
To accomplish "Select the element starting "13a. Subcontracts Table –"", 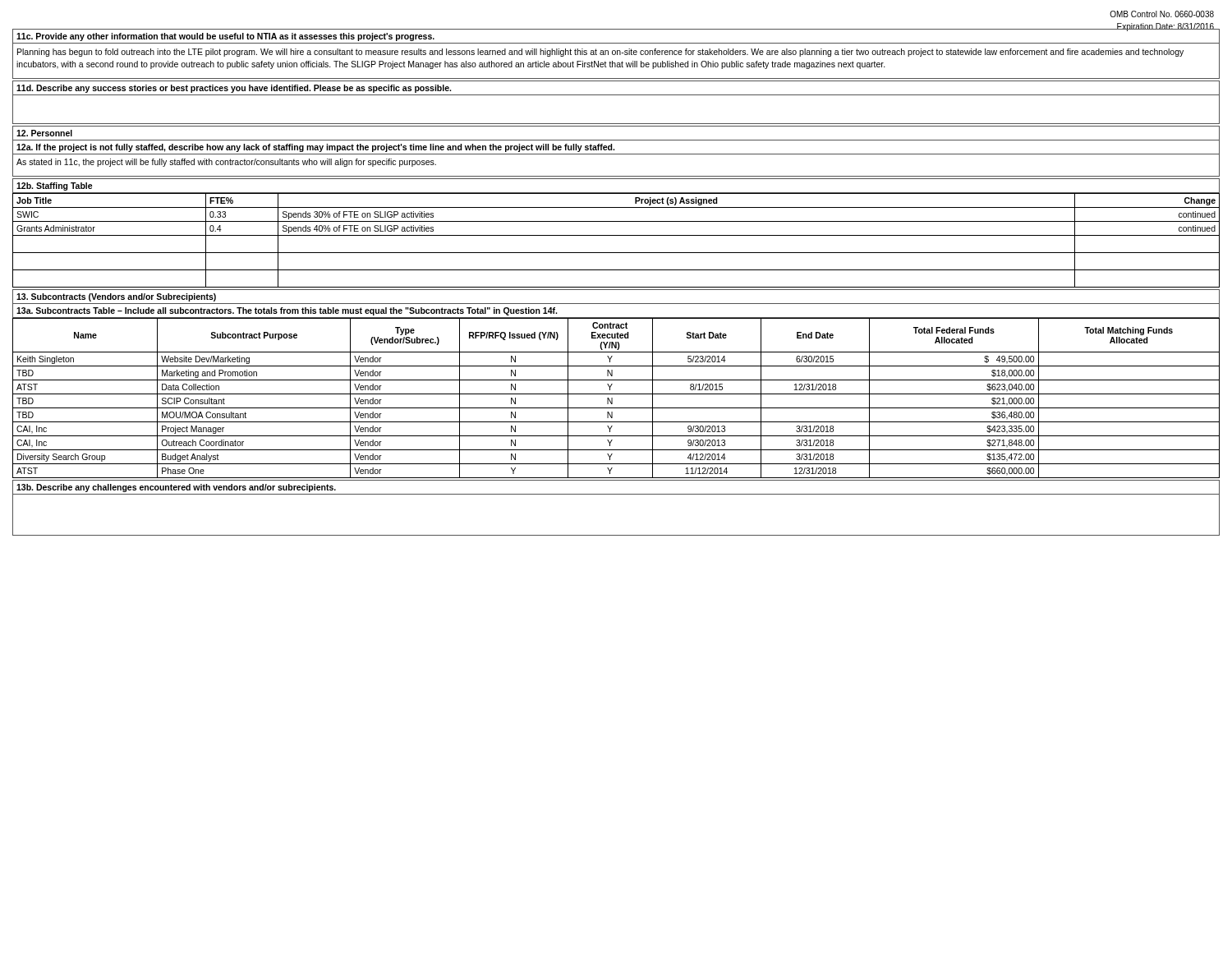I will 287,311.
